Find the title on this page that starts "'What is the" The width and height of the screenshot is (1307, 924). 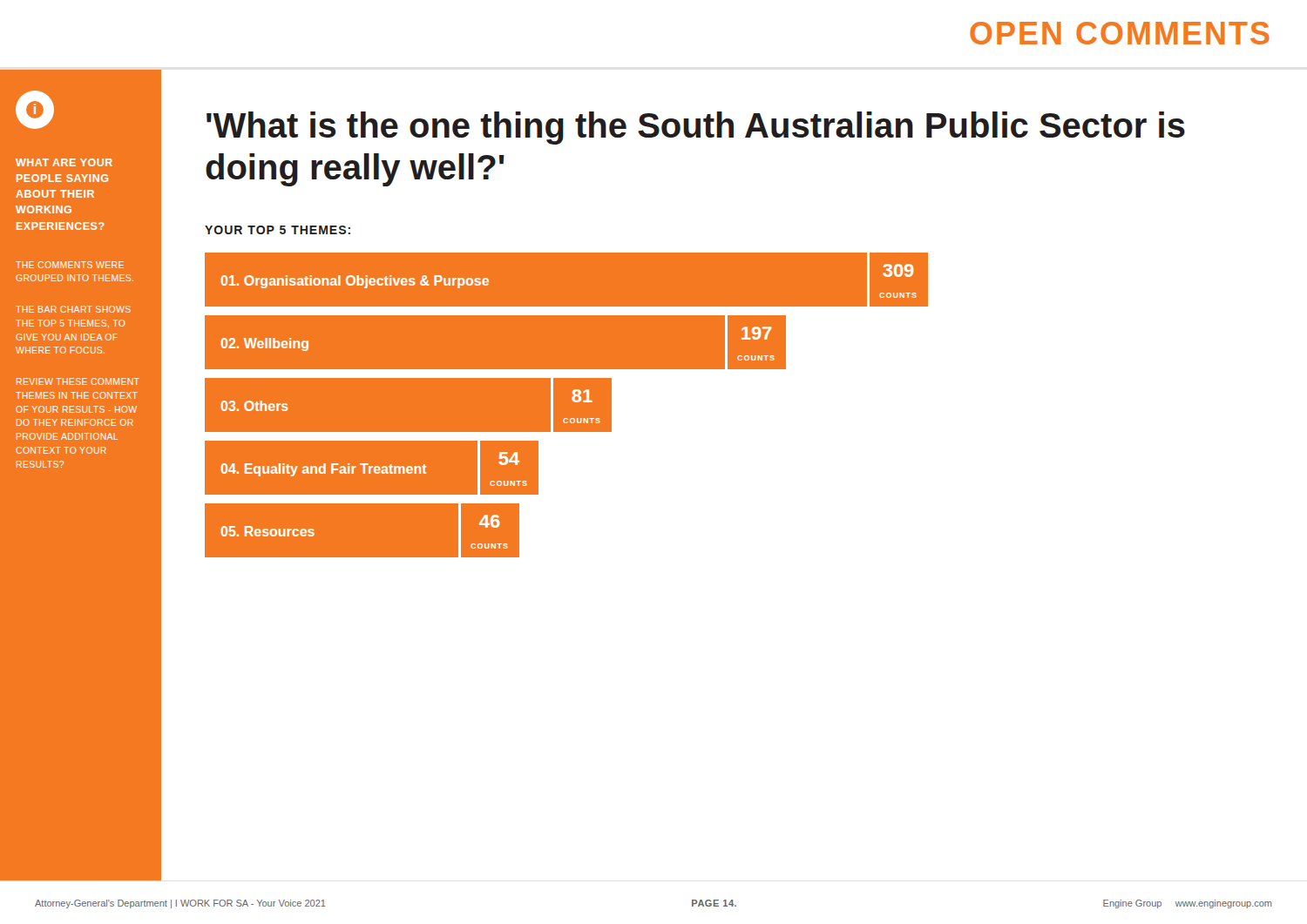695,146
